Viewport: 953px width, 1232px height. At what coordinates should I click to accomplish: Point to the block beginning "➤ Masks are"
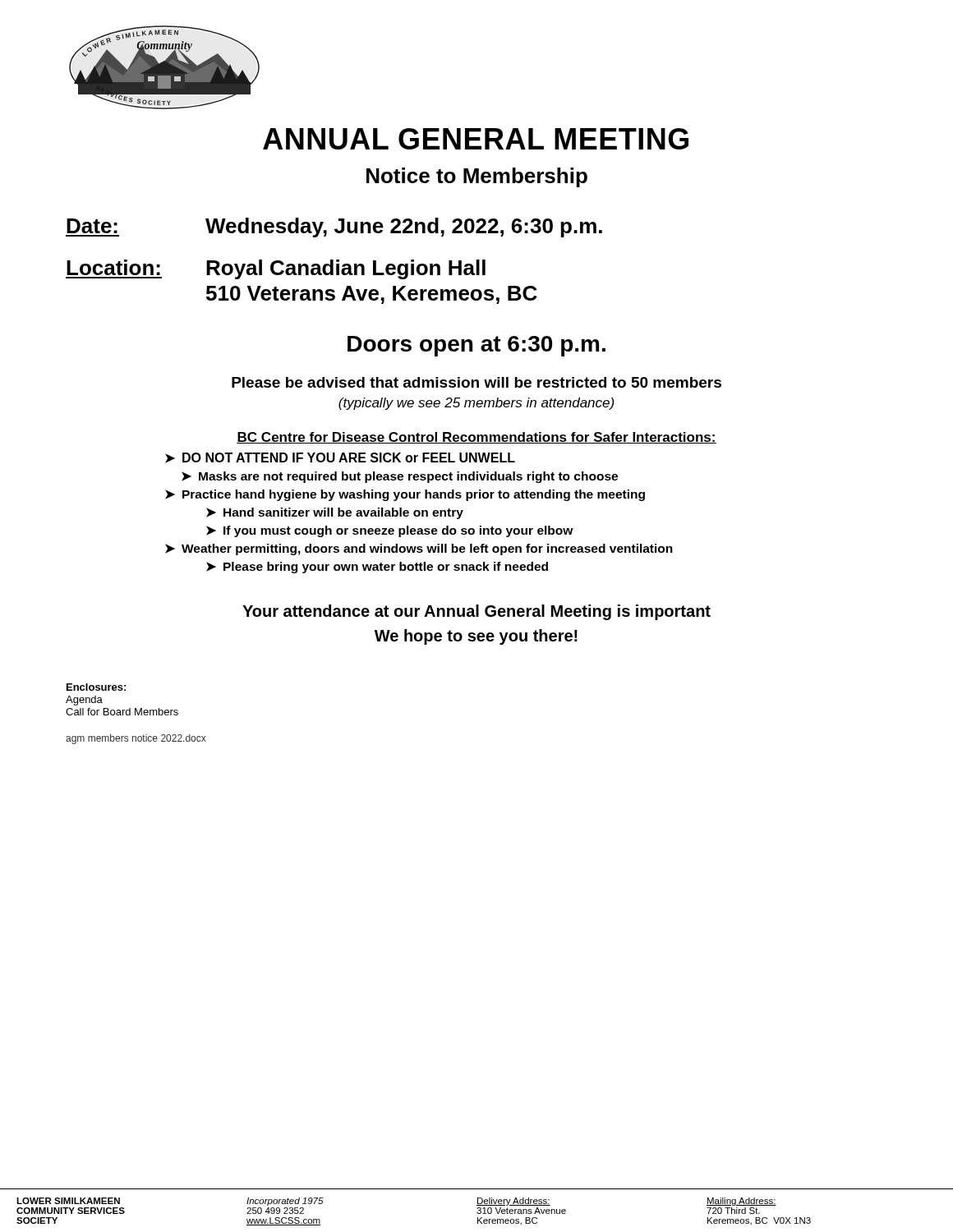[x=400, y=476]
